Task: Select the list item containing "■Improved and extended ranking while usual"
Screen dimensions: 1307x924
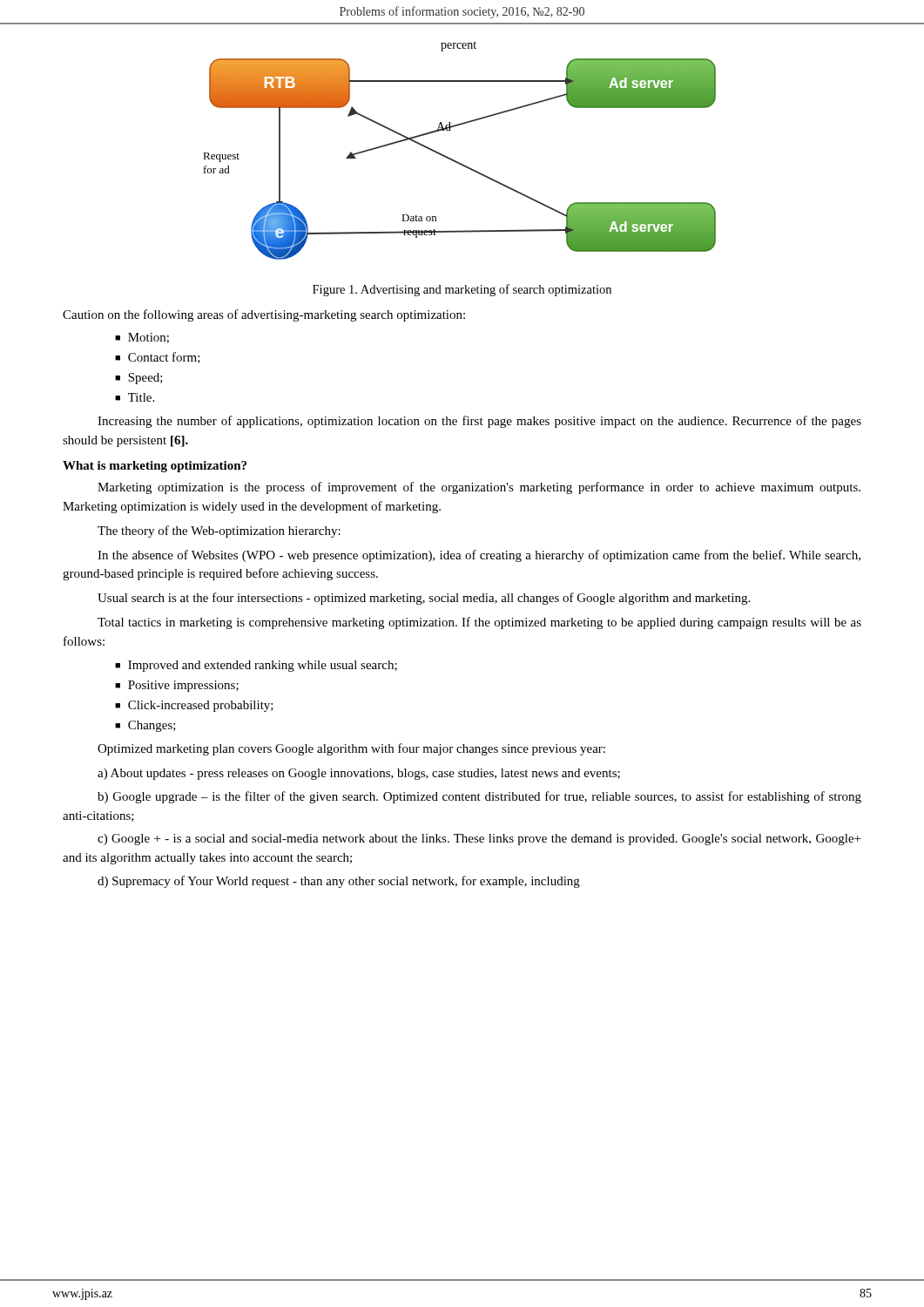Action: click(x=256, y=666)
